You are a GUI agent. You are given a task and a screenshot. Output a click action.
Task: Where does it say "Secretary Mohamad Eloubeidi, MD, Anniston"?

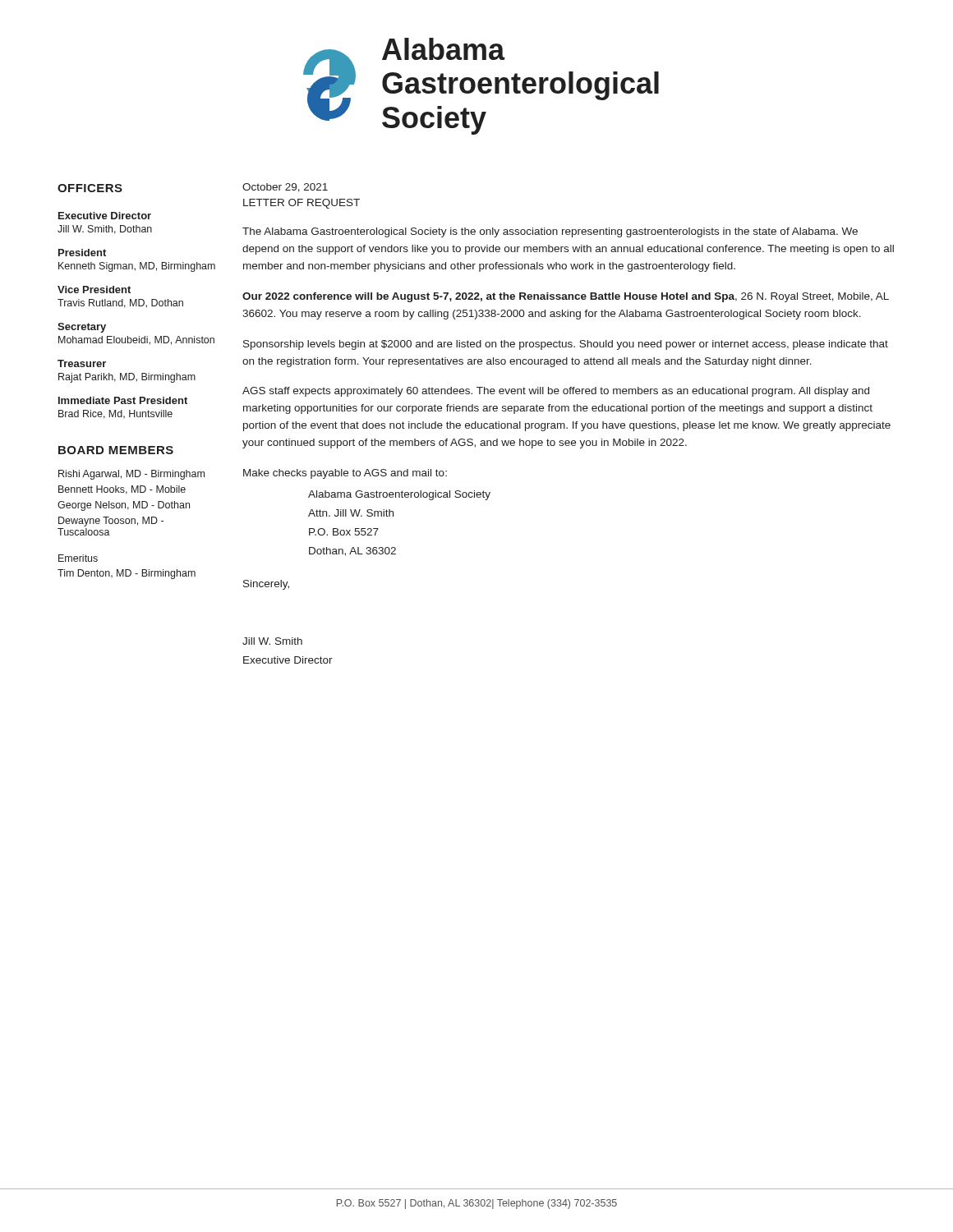click(138, 333)
